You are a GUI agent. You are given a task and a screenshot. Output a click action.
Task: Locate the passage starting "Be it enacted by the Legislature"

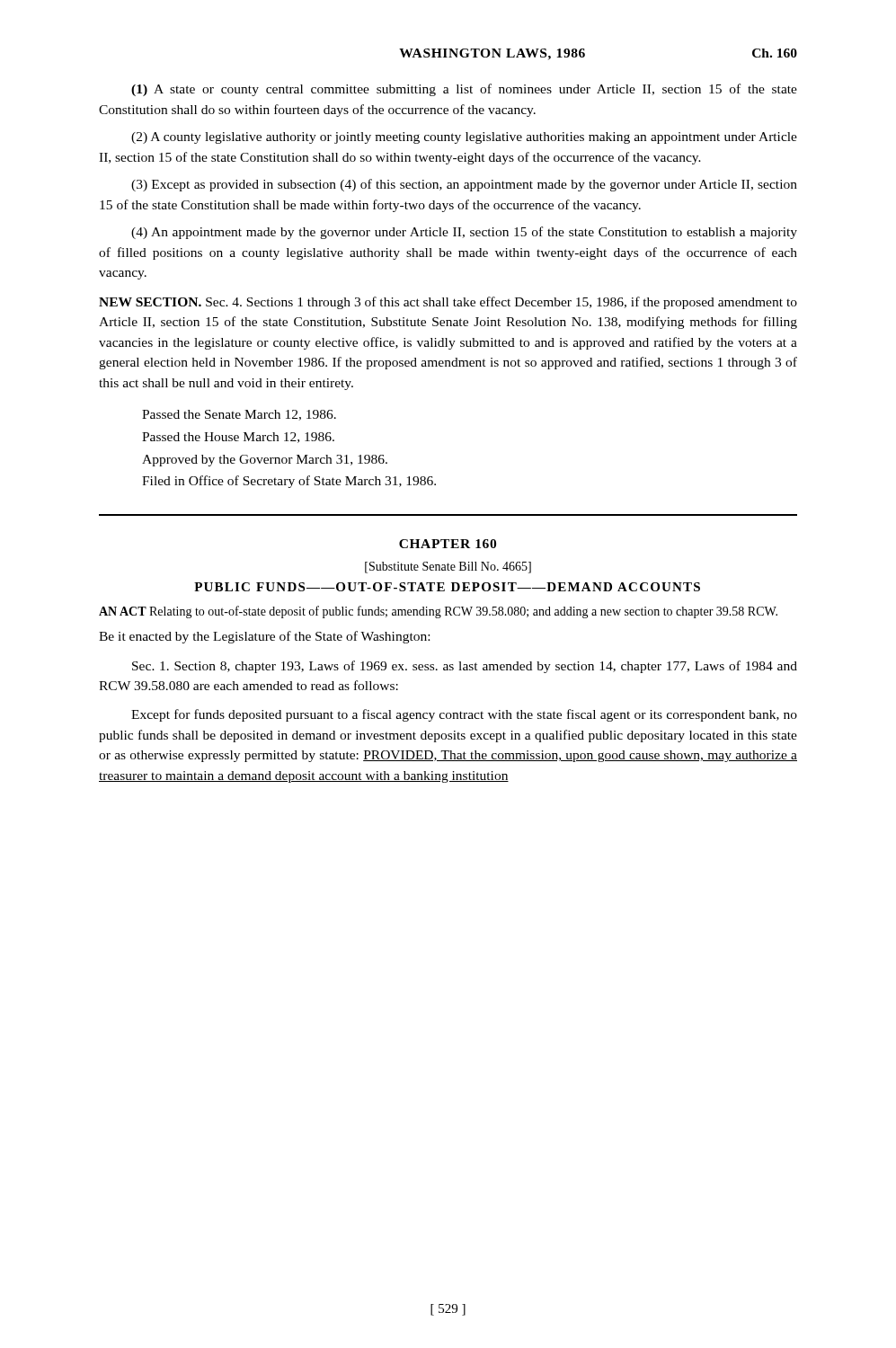265,636
